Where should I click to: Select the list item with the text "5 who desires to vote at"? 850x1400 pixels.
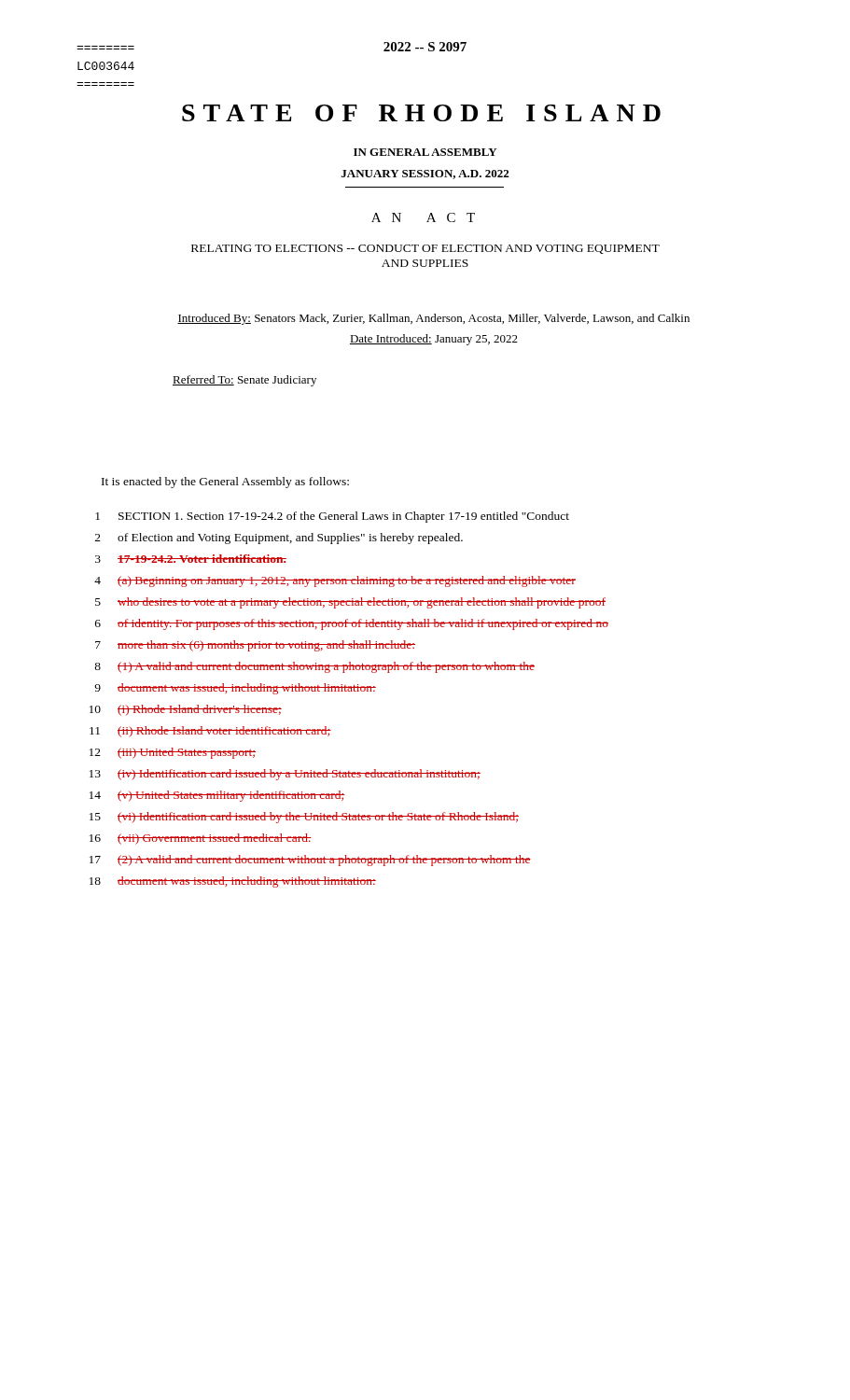[425, 602]
